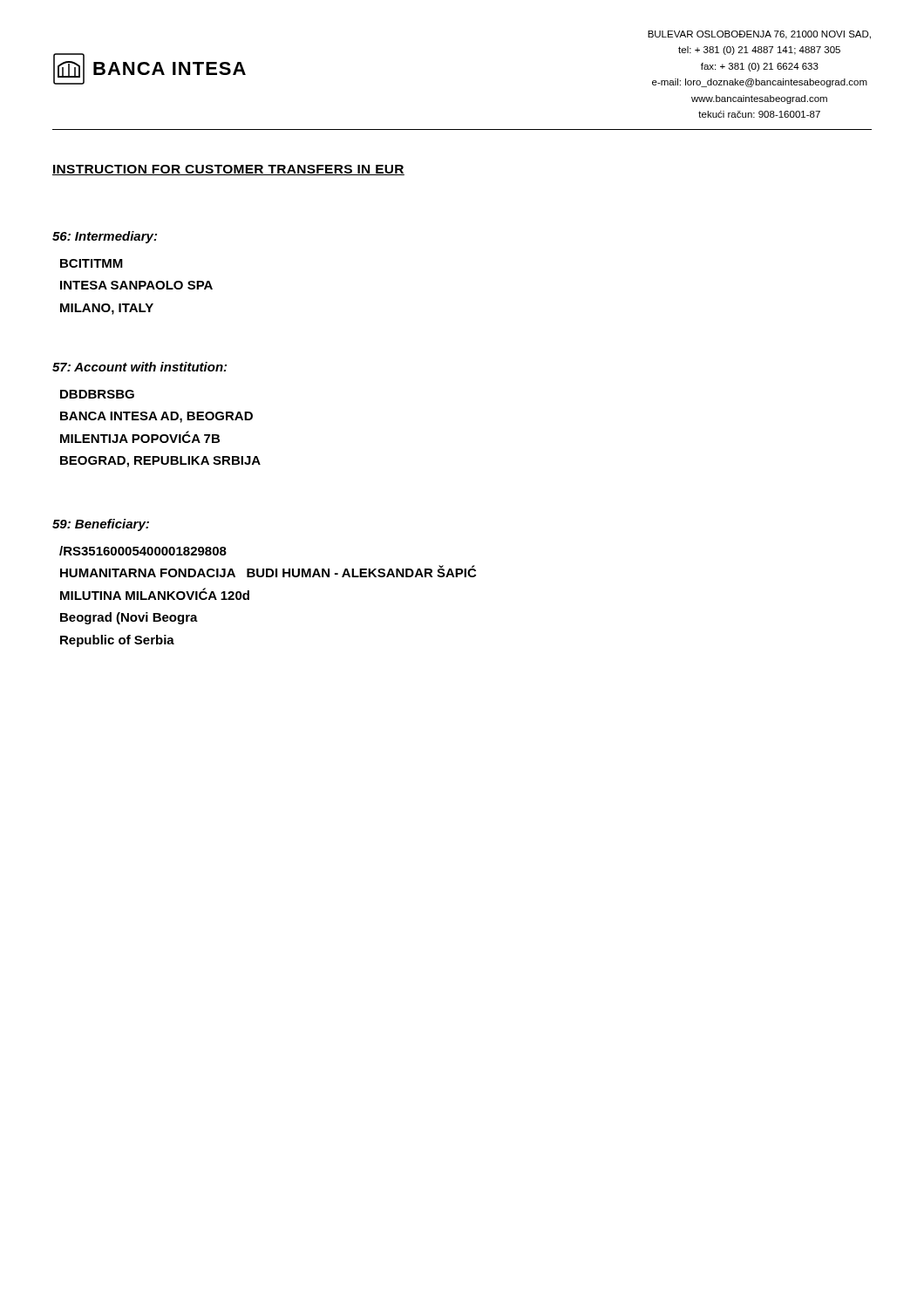Point to the passage starting "59: Beneficiary: /RS35160005400001829808 HUMANITARNA"
The width and height of the screenshot is (924, 1308).
pos(264,582)
